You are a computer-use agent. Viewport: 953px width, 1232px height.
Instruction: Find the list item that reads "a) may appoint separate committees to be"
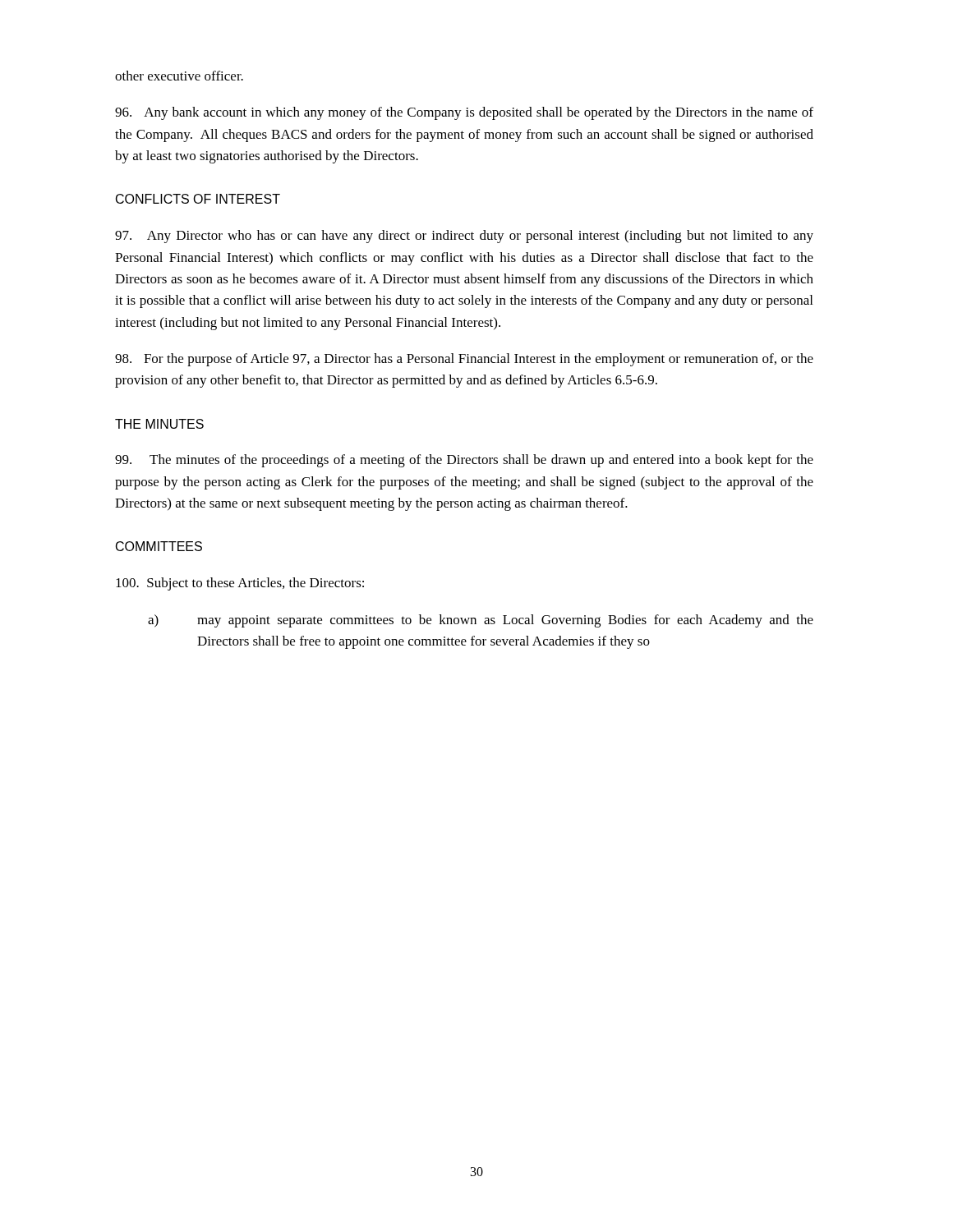point(464,631)
